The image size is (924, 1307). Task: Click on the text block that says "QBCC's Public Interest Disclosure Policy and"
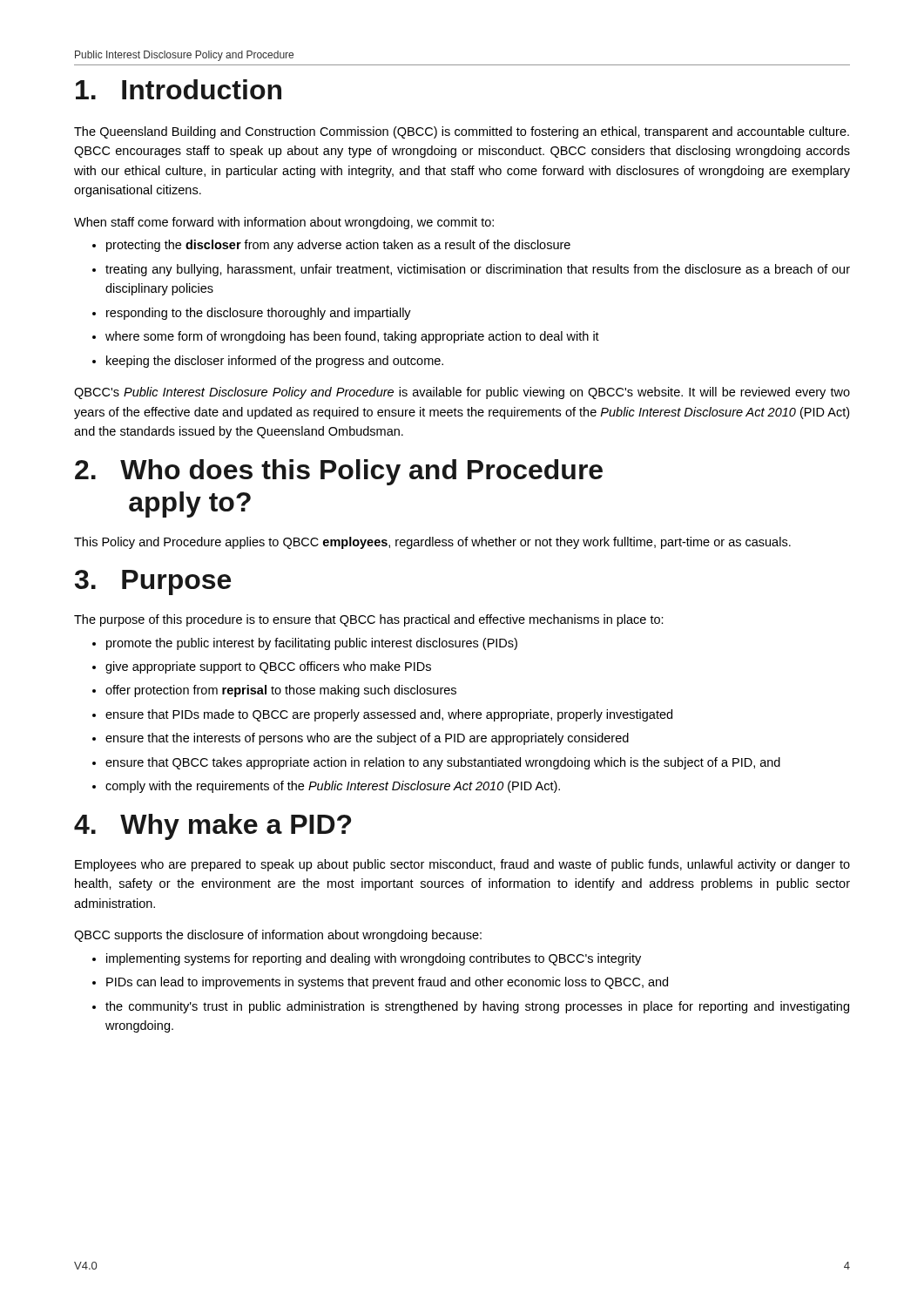462,412
